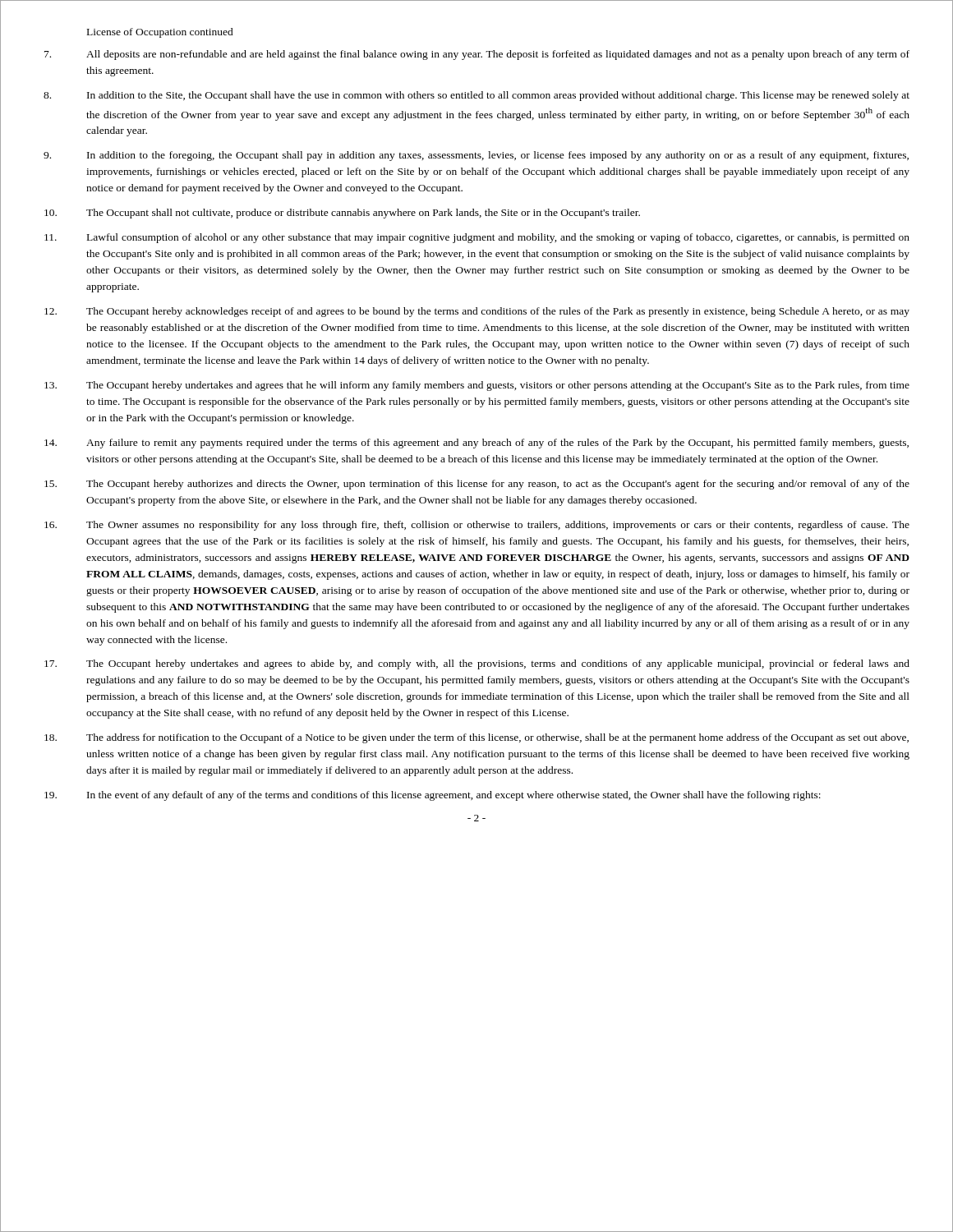Find the list item with the text "14. Any failure to remit any payments"
Image resolution: width=953 pixels, height=1232 pixels.
(x=476, y=451)
